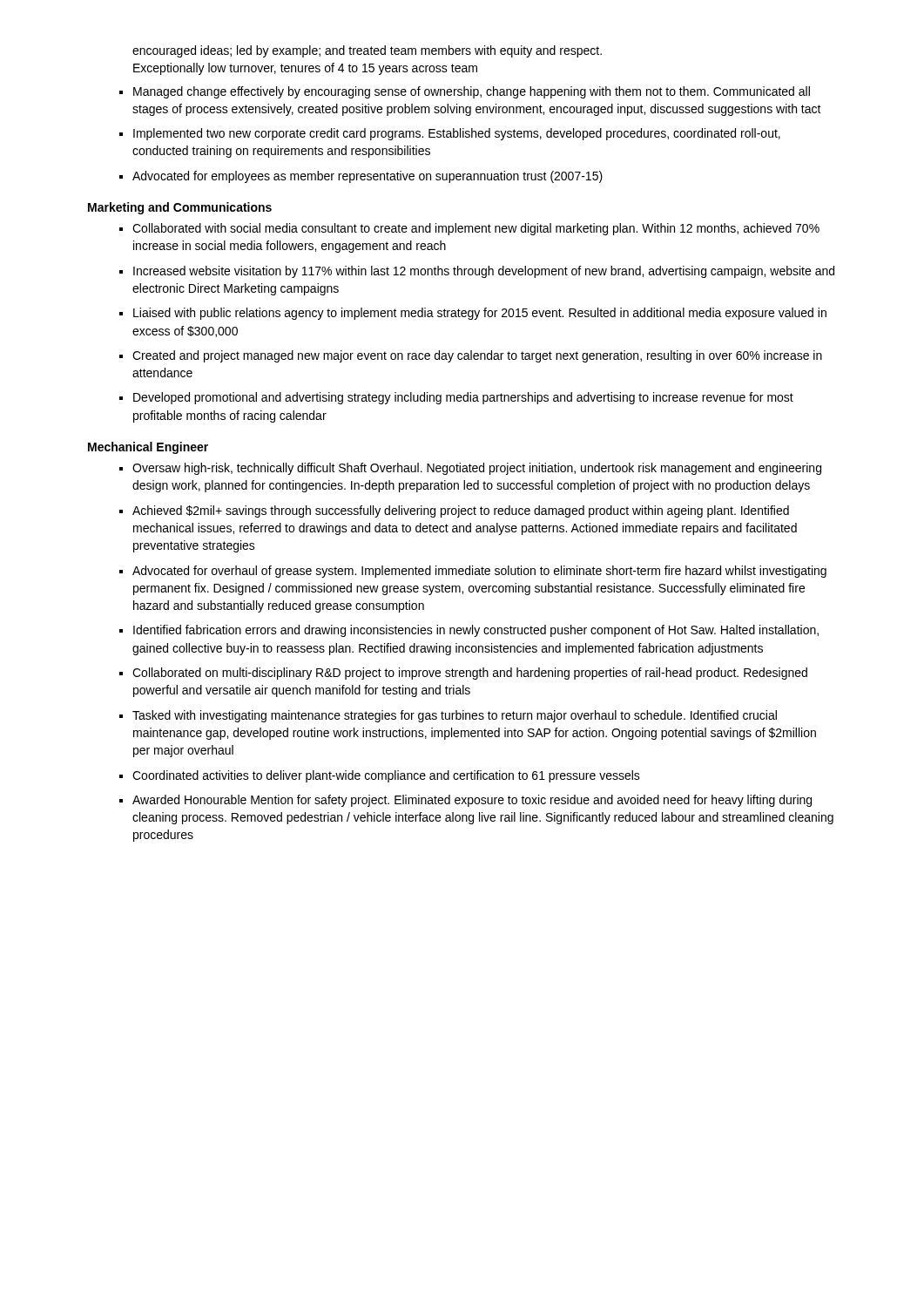Image resolution: width=924 pixels, height=1307 pixels.
Task: Where is the passage that starts "encouraged ideas; led by example; and treated team"?
Action: tap(485, 60)
